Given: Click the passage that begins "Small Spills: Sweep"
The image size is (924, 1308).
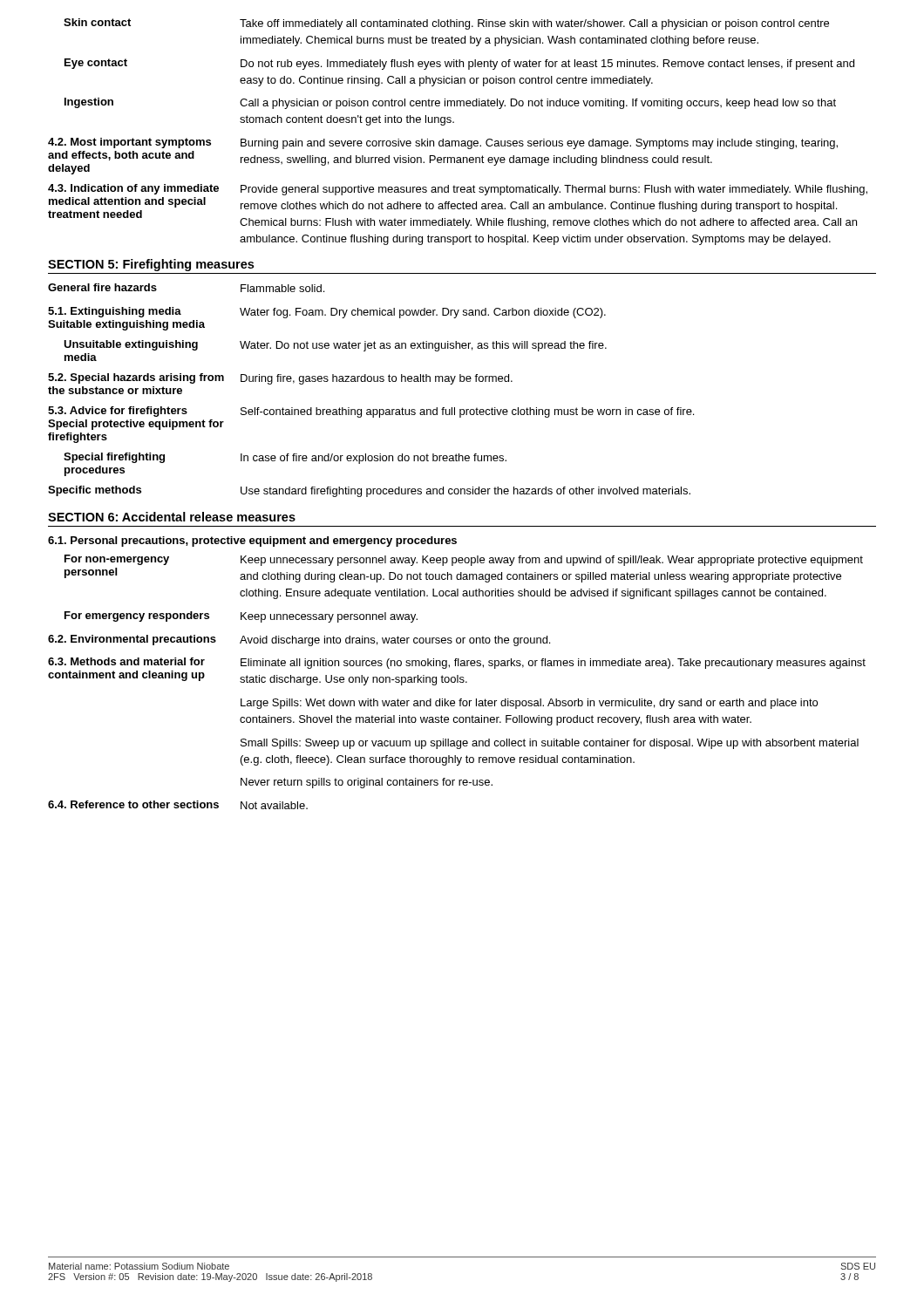Looking at the screenshot, I should click(x=462, y=751).
